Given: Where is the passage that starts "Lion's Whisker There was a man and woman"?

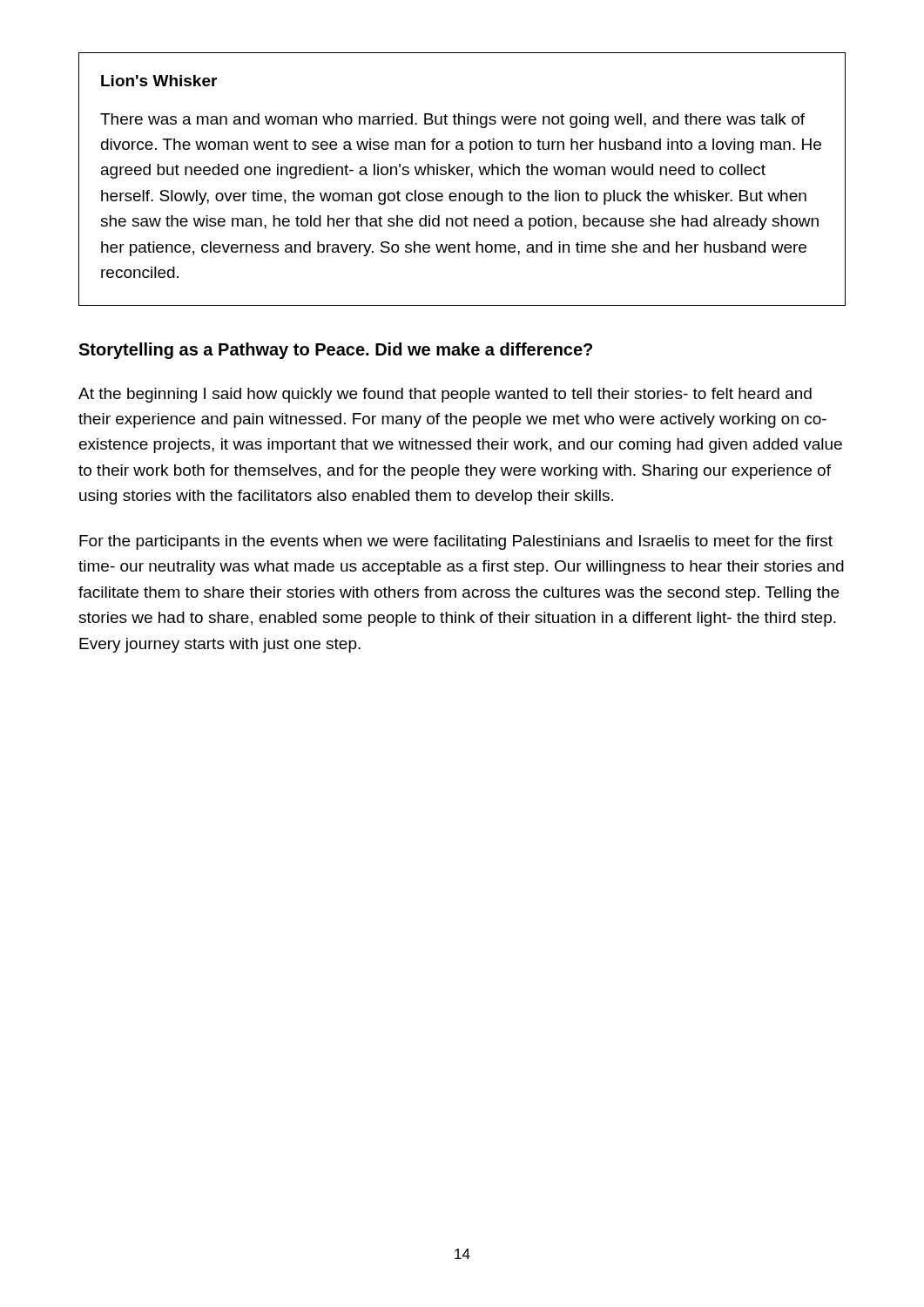Looking at the screenshot, I should pyautogui.click(x=462, y=177).
